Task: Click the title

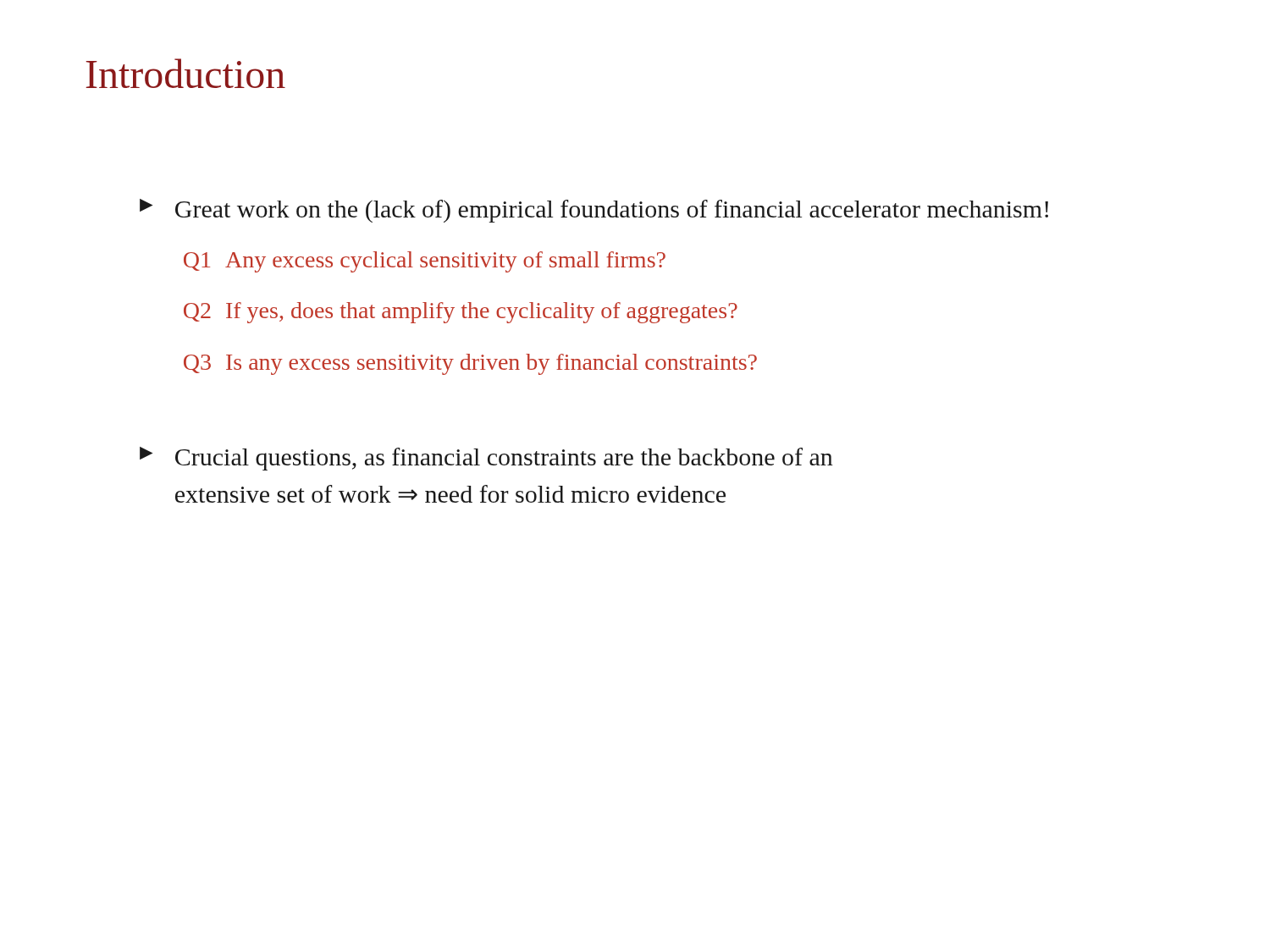Action: pyautogui.click(x=185, y=74)
